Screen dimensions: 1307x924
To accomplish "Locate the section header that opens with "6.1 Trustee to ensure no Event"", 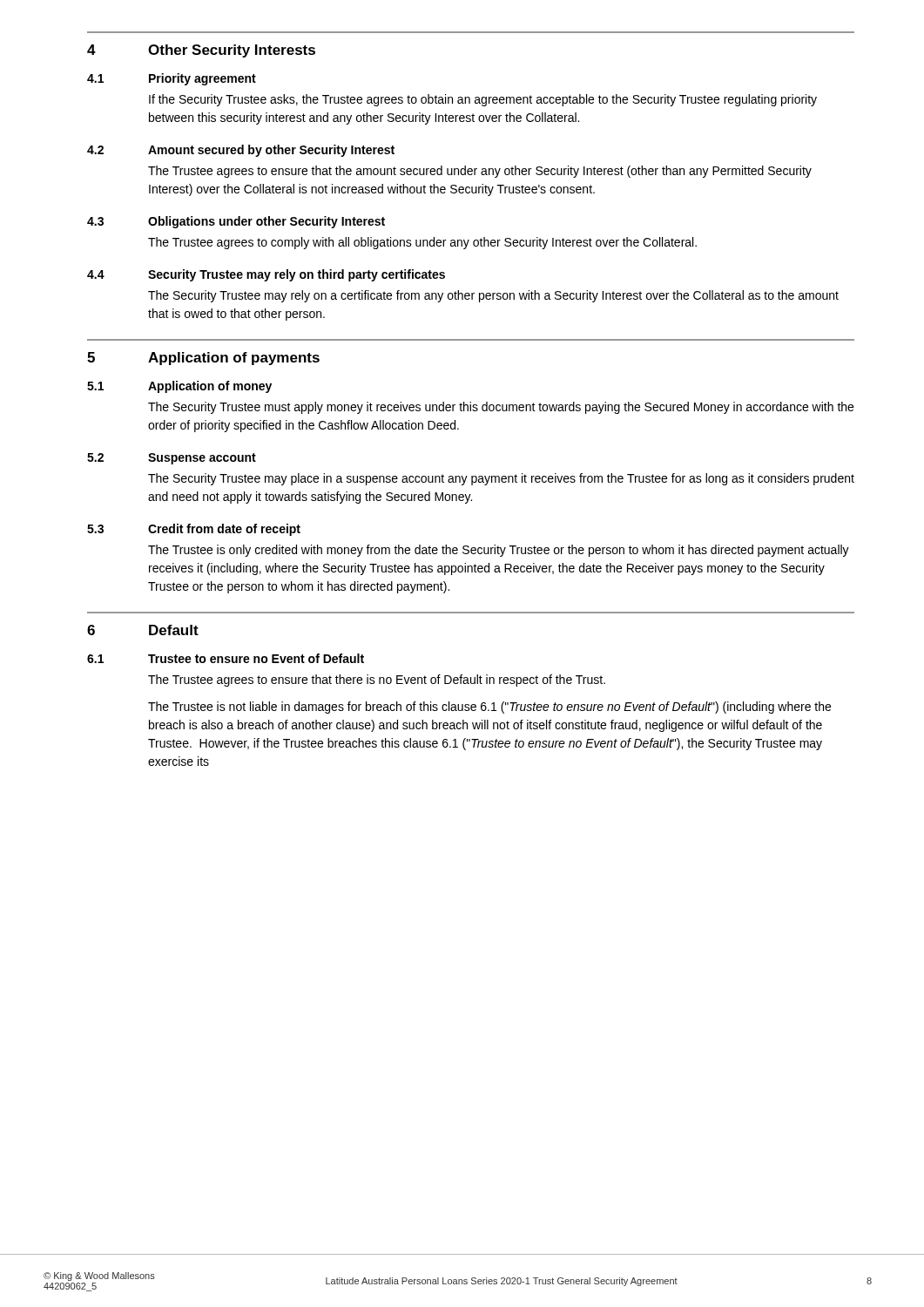I will click(x=471, y=711).
